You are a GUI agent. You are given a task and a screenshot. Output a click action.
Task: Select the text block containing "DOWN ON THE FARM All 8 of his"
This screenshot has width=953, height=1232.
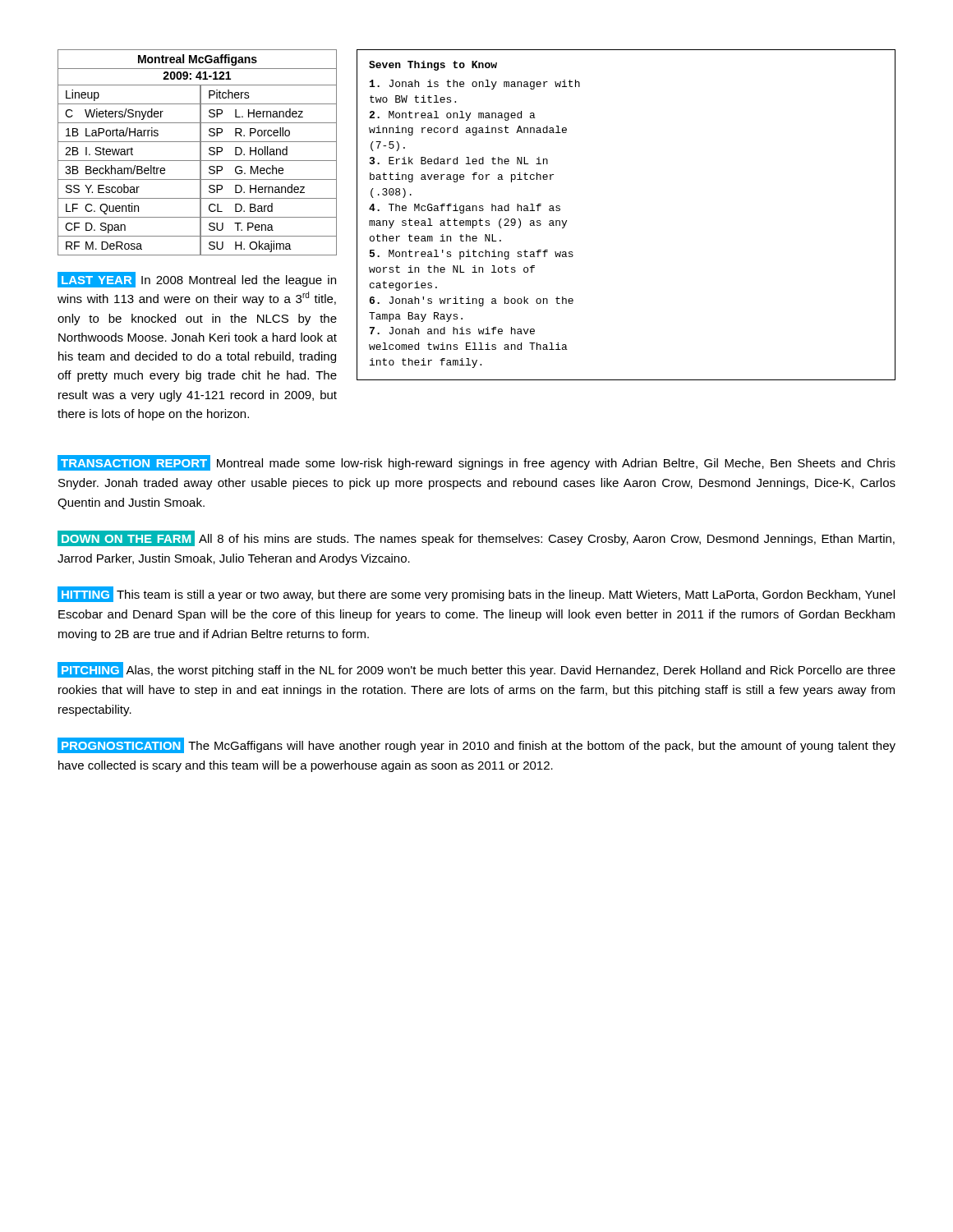476,549
